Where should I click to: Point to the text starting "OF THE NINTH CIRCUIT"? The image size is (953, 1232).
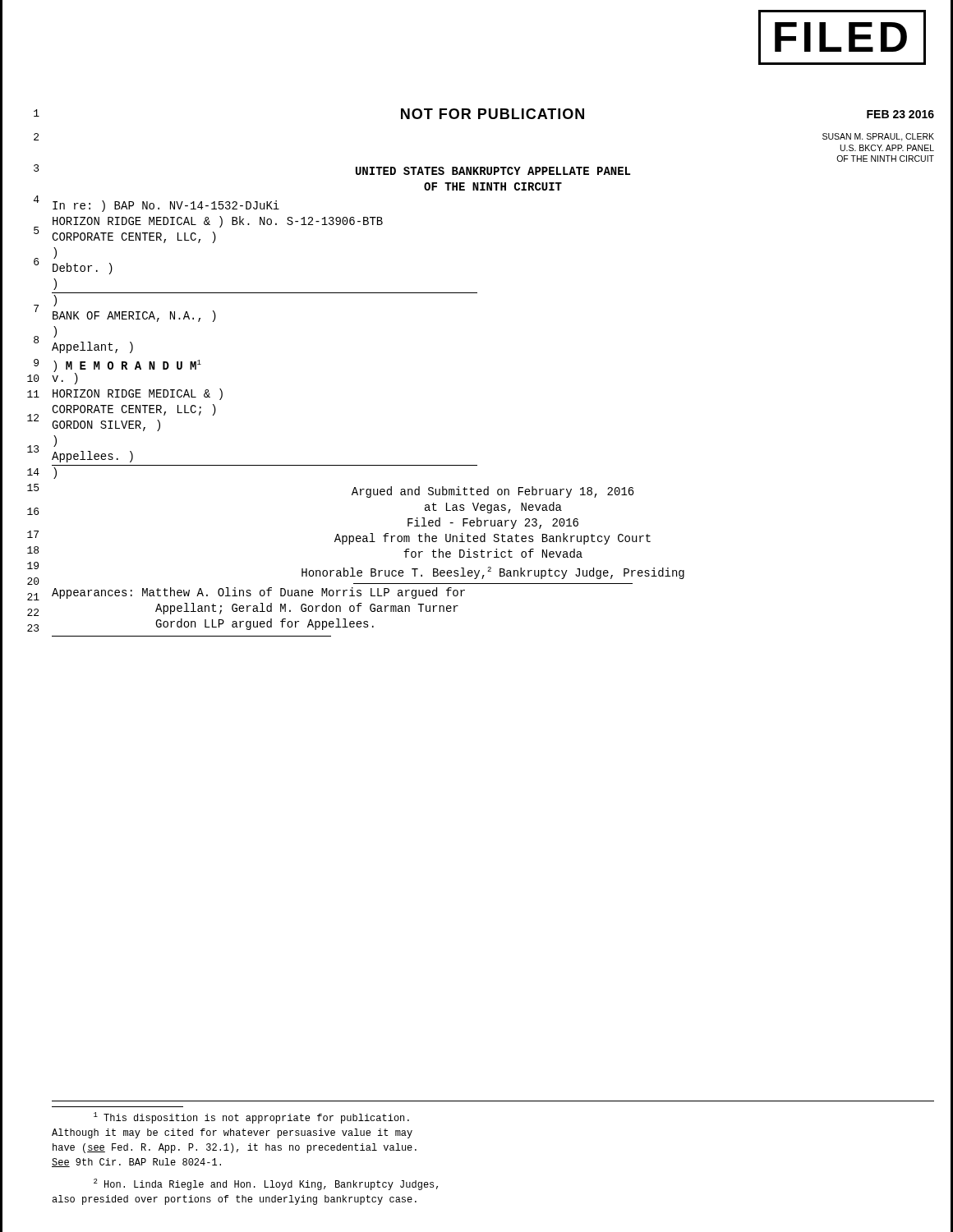pyautogui.click(x=493, y=187)
